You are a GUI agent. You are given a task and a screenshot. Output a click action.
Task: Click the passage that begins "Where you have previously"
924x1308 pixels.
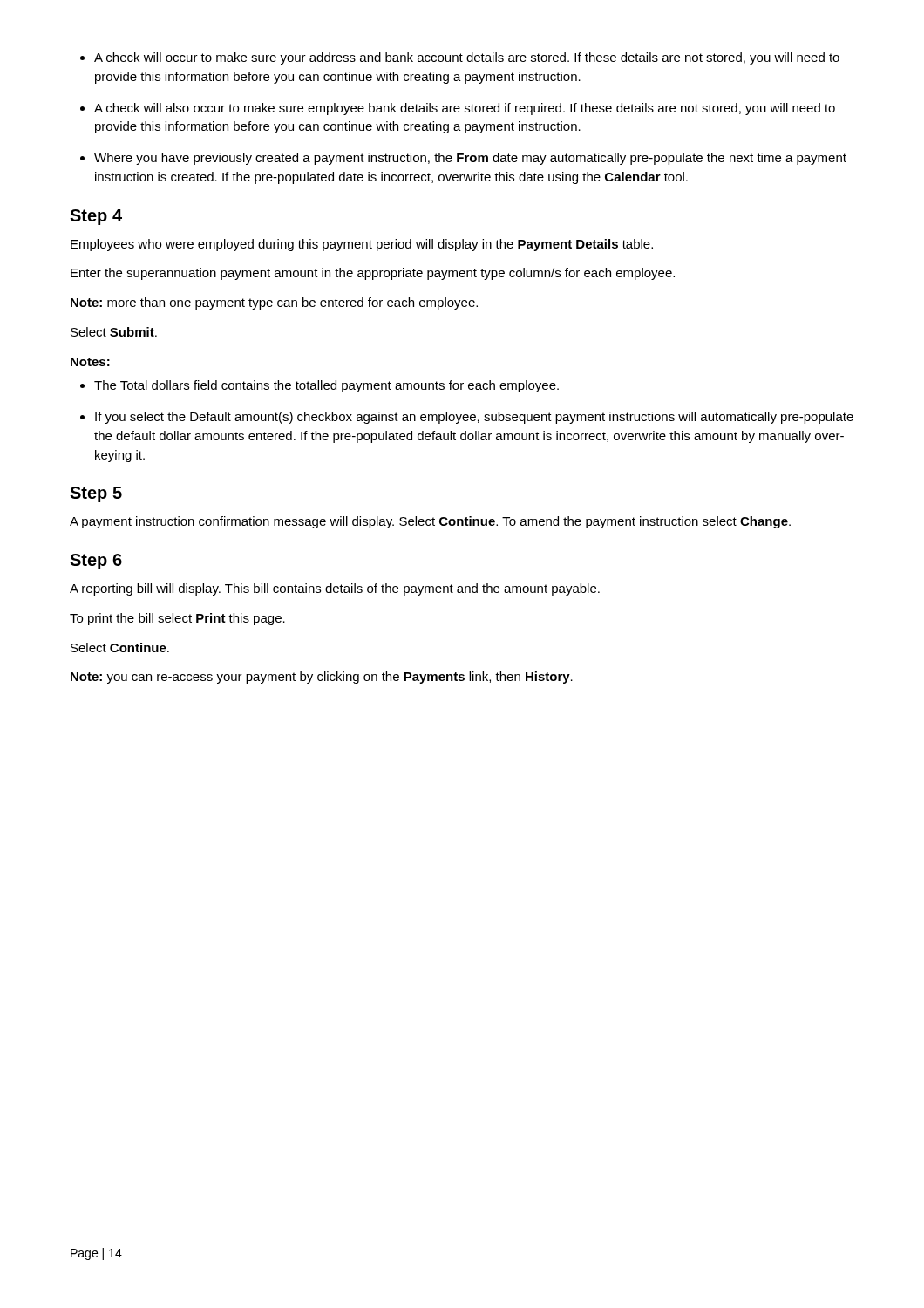pos(462,167)
